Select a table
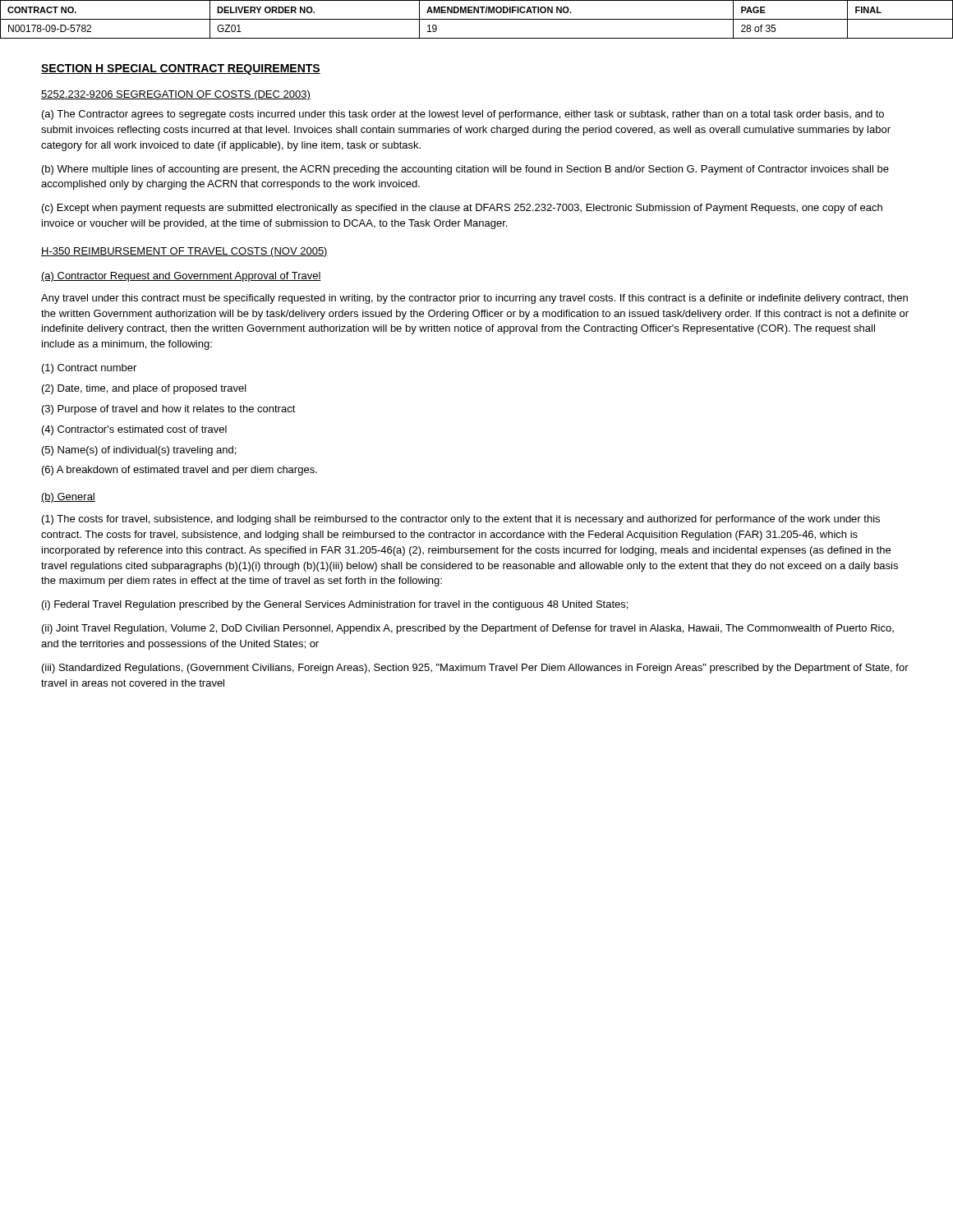 [x=476, y=19]
